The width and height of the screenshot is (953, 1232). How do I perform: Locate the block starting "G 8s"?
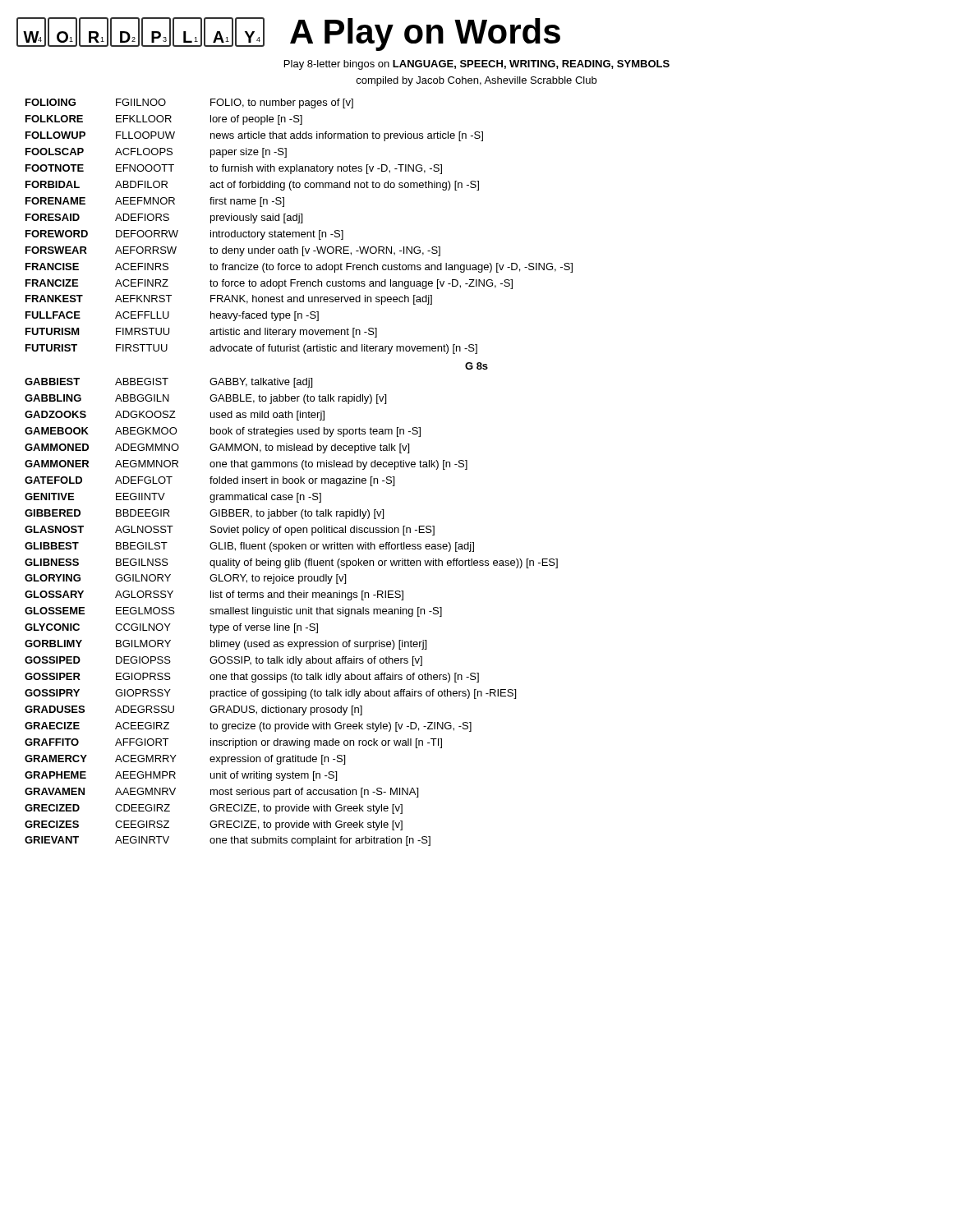click(x=476, y=366)
